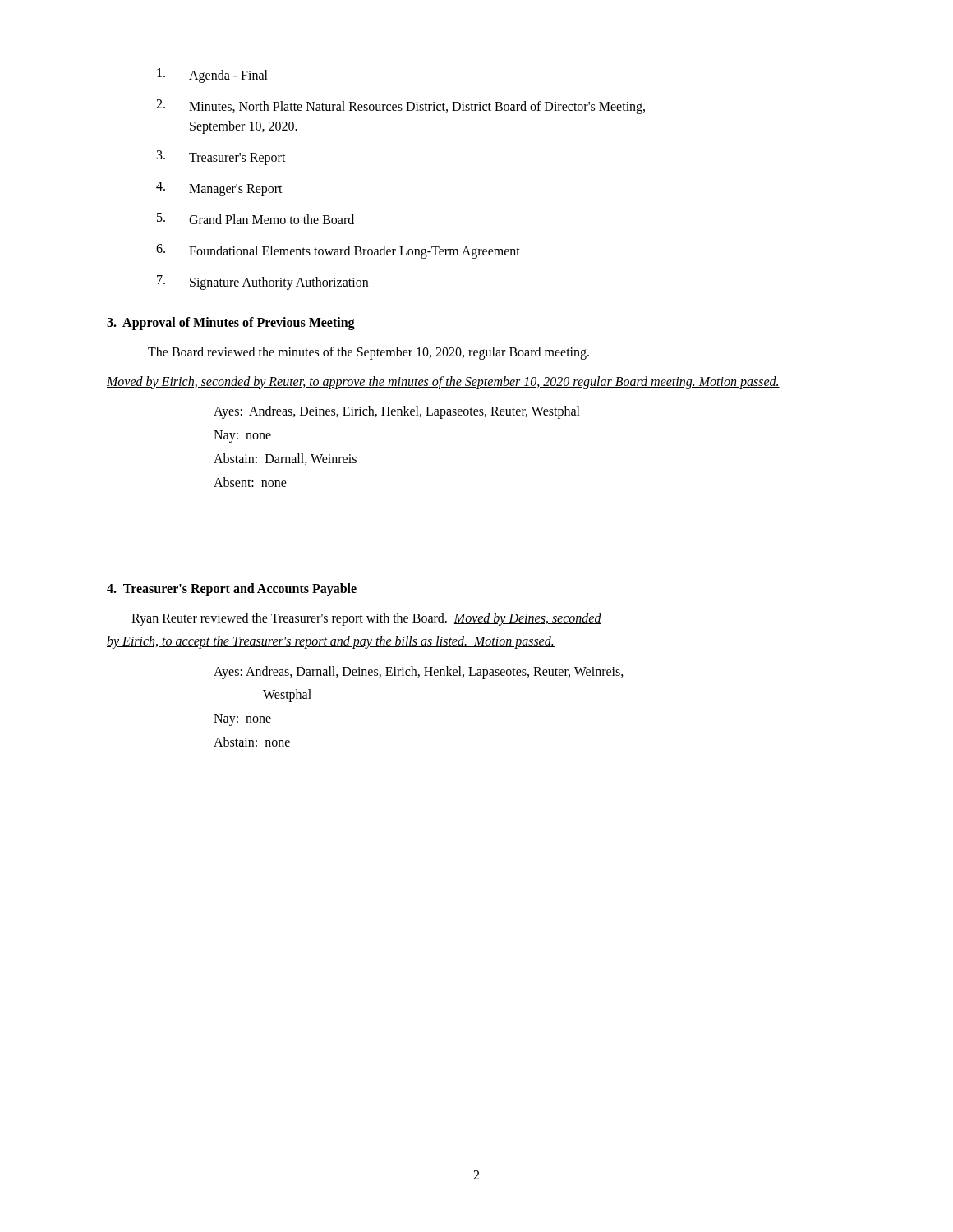Point to "7. Signature Authority Authorization"

262,282
